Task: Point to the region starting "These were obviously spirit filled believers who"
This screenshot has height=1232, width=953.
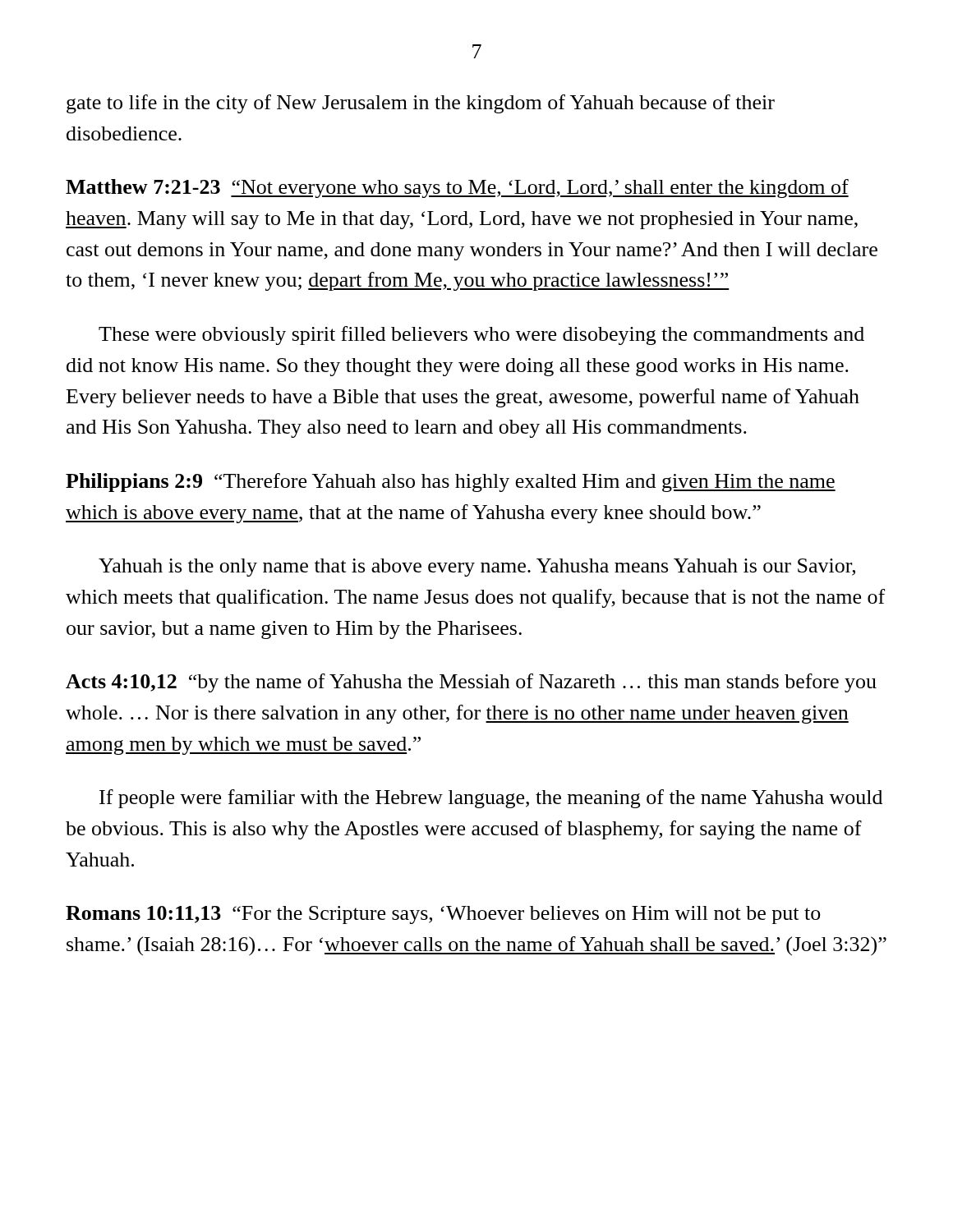Action: click(x=465, y=380)
